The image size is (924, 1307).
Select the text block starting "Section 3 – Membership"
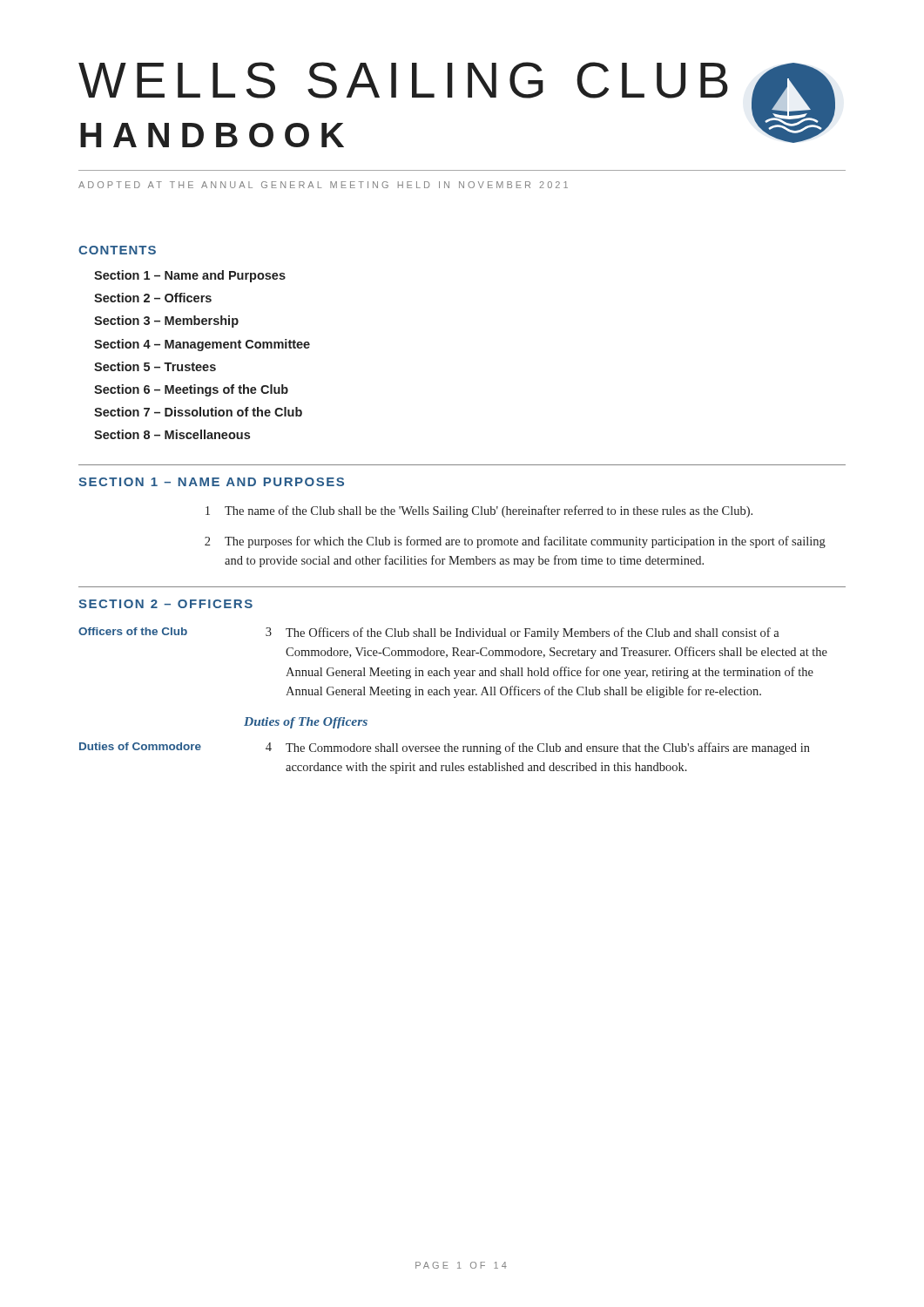(166, 321)
